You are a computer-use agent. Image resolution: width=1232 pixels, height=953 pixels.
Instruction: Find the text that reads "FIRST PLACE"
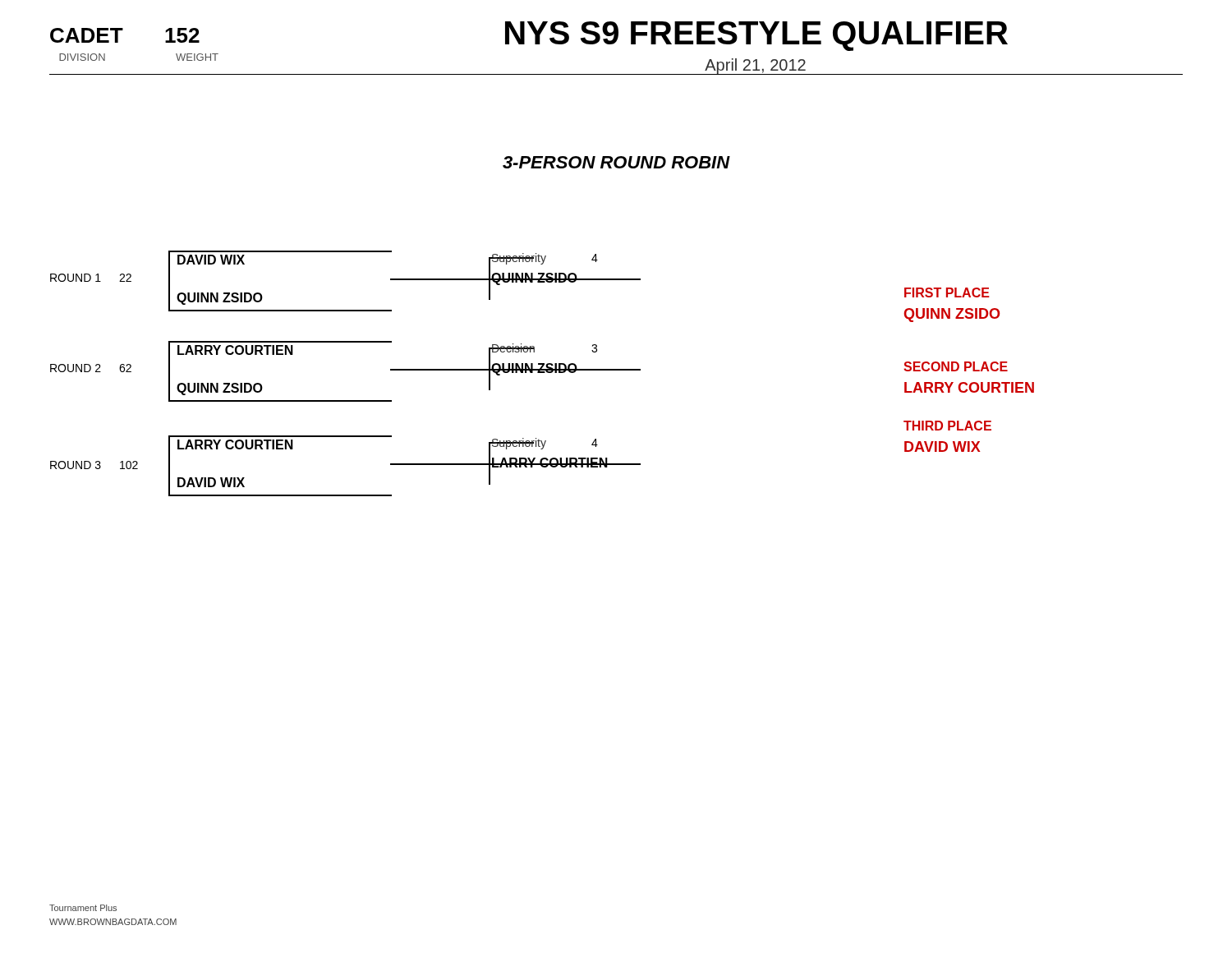[x=947, y=293]
